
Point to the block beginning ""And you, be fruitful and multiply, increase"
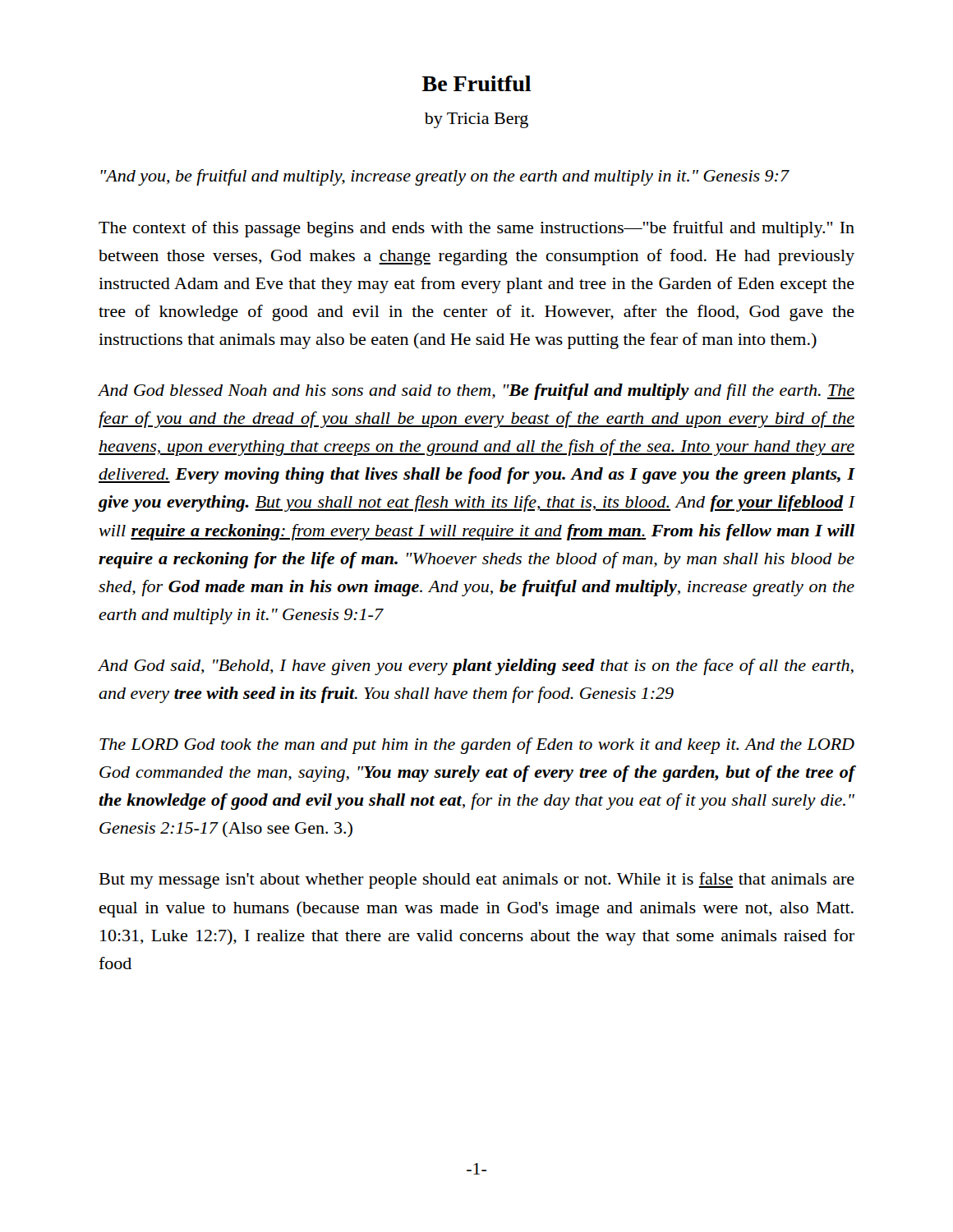click(444, 176)
